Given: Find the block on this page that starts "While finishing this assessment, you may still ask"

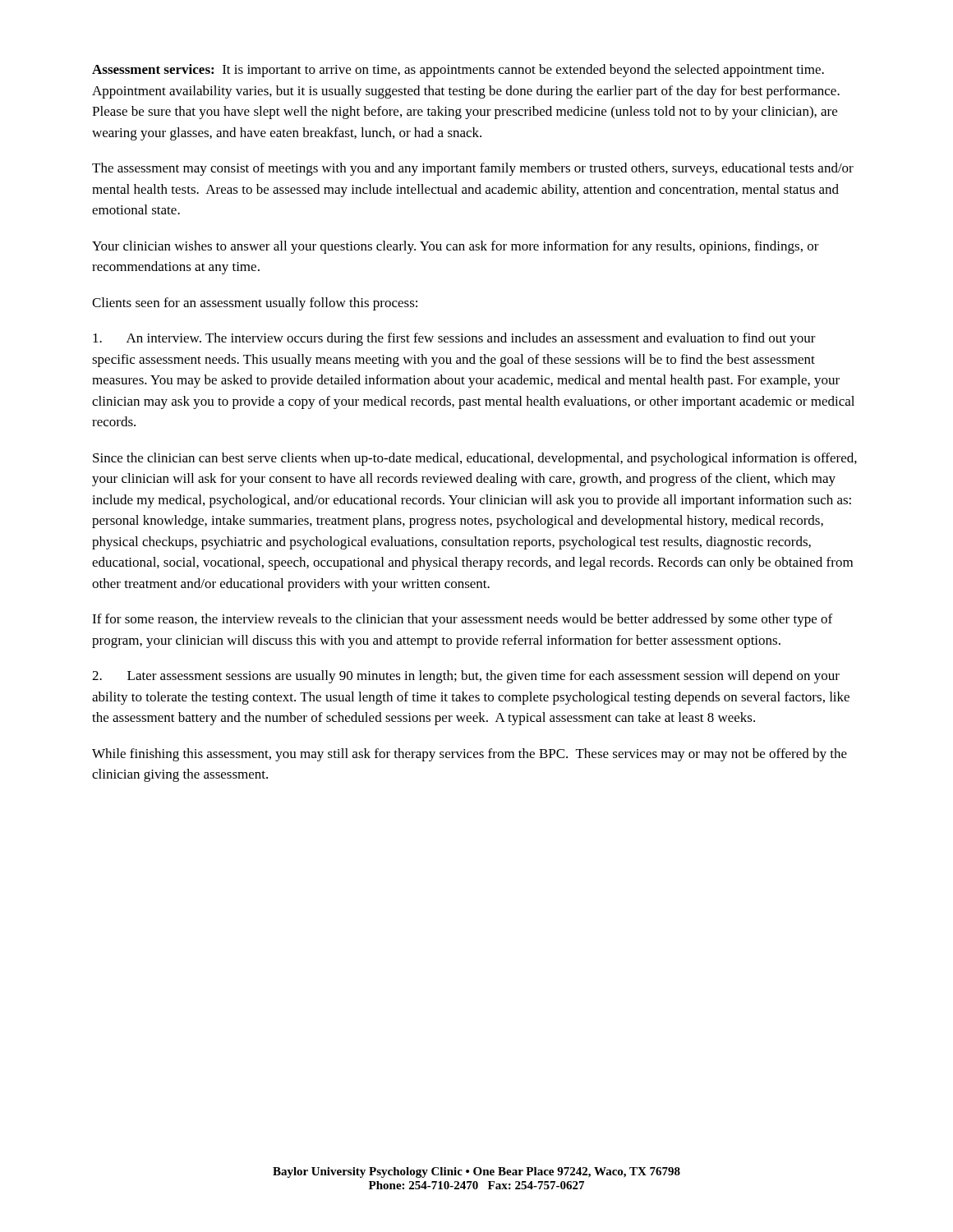Looking at the screenshot, I should (470, 764).
